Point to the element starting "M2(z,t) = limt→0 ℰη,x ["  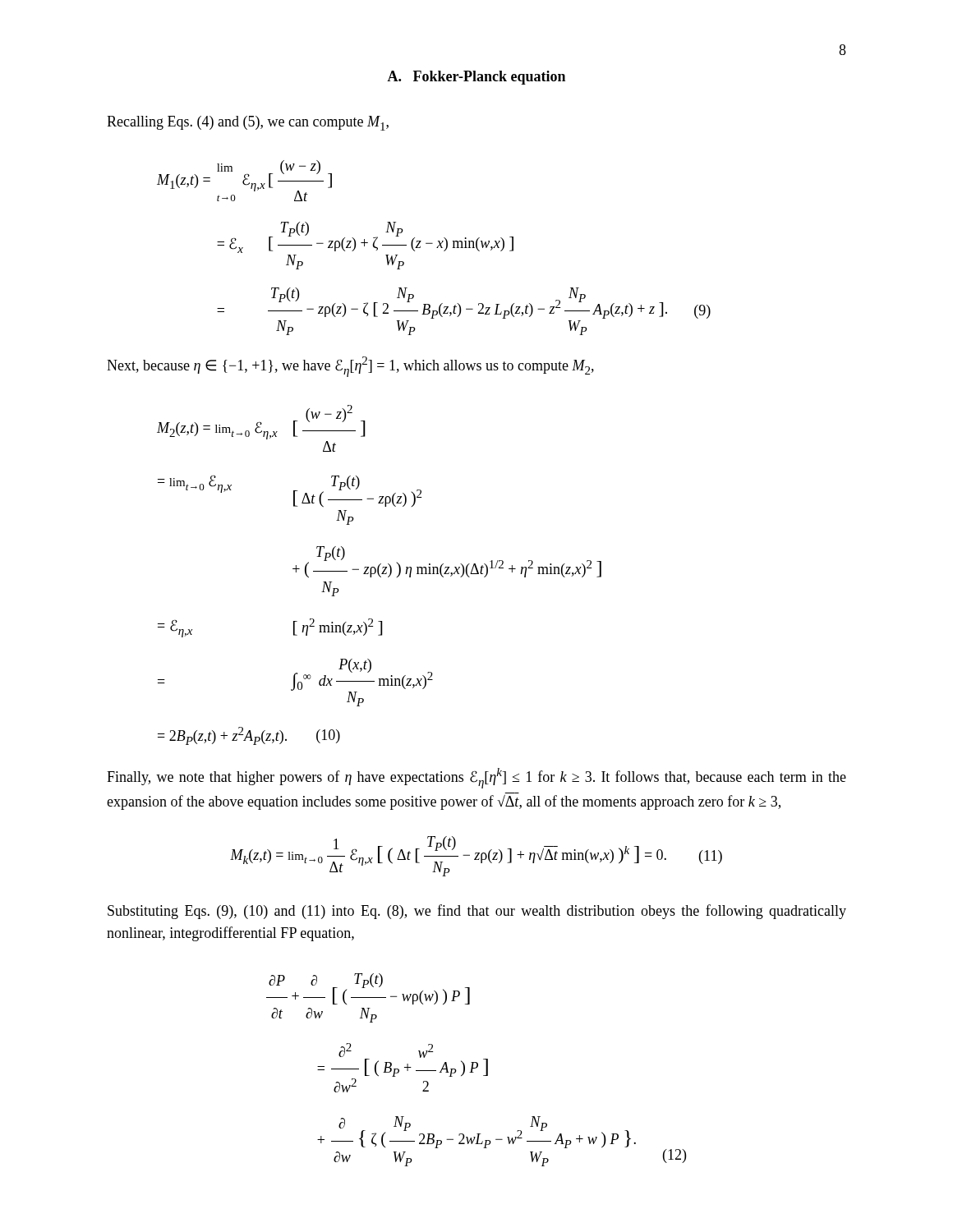[x=501, y=575]
